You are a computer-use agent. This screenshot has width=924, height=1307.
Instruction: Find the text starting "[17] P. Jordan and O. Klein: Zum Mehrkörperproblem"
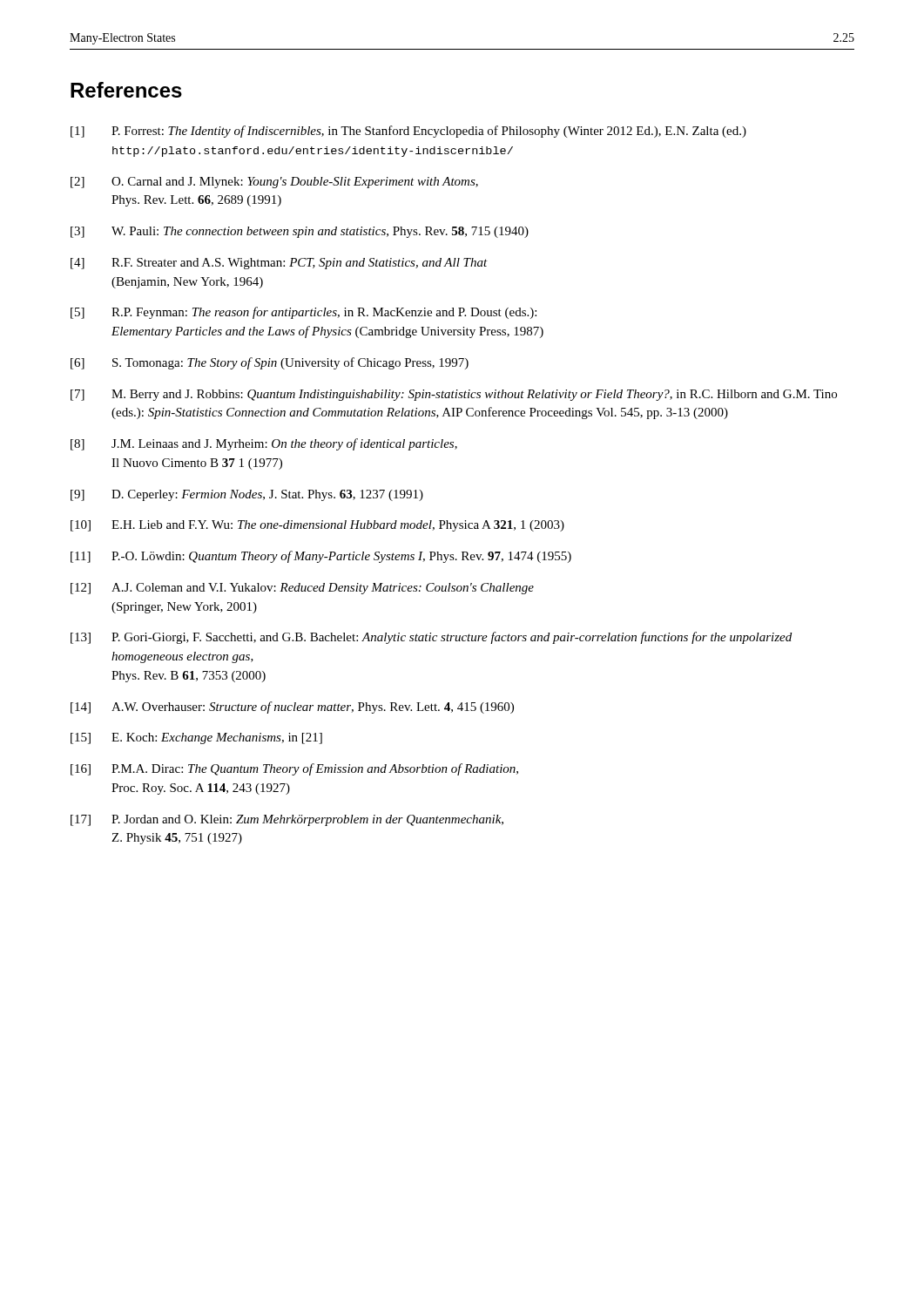(x=462, y=829)
